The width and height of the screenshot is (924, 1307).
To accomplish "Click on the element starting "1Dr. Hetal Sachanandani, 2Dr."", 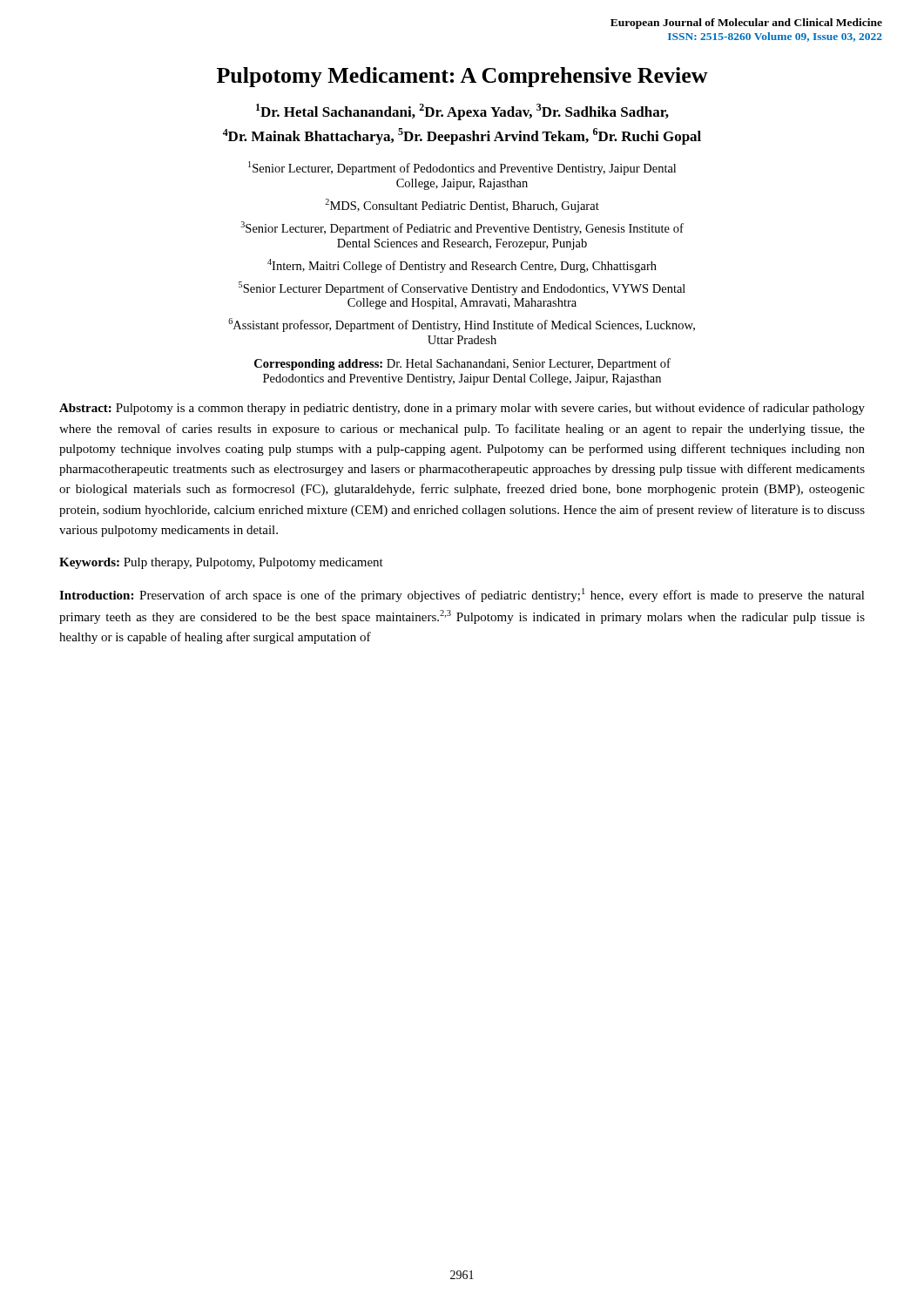I will 462,111.
